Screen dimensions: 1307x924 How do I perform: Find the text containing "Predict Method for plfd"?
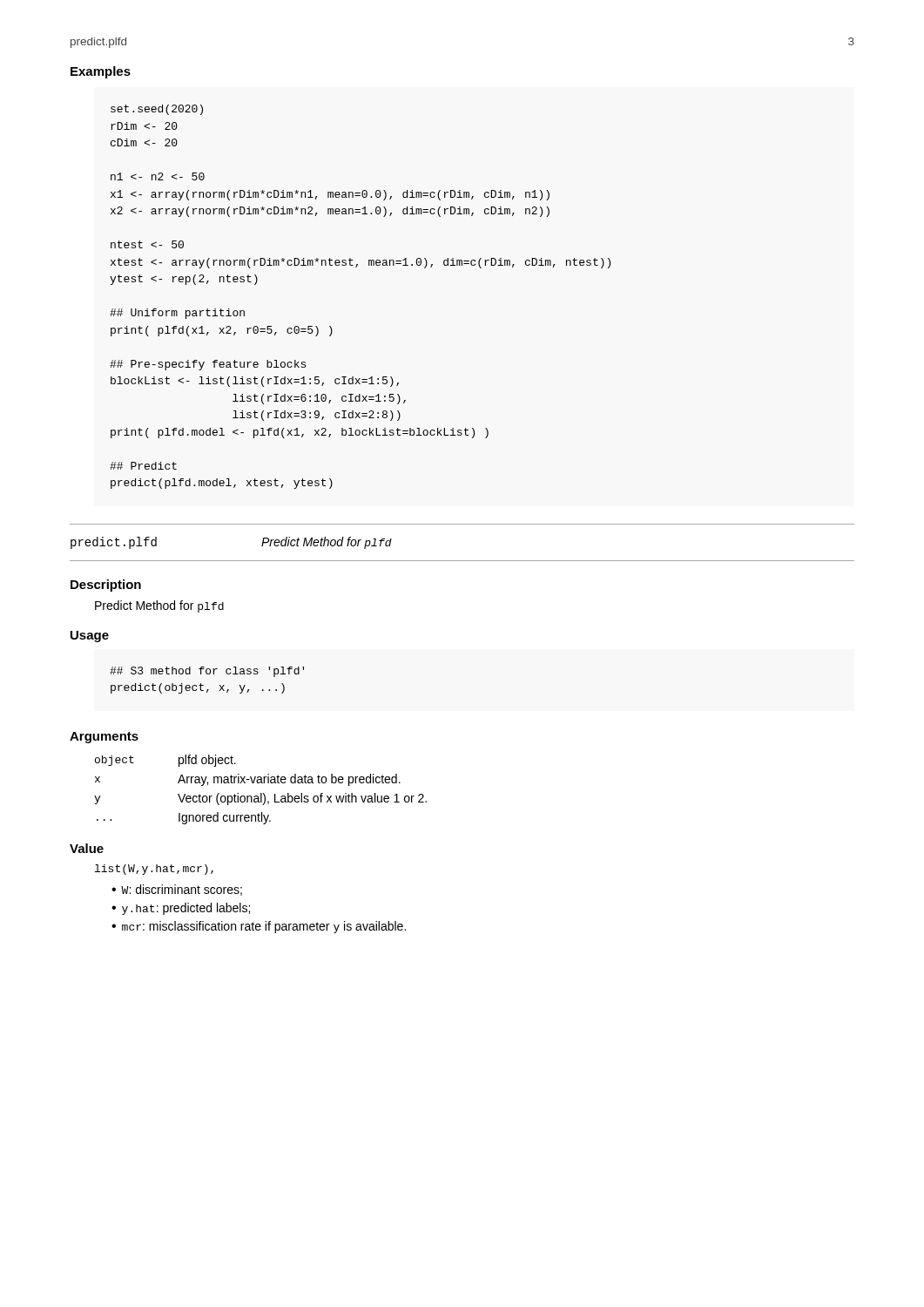click(159, 606)
